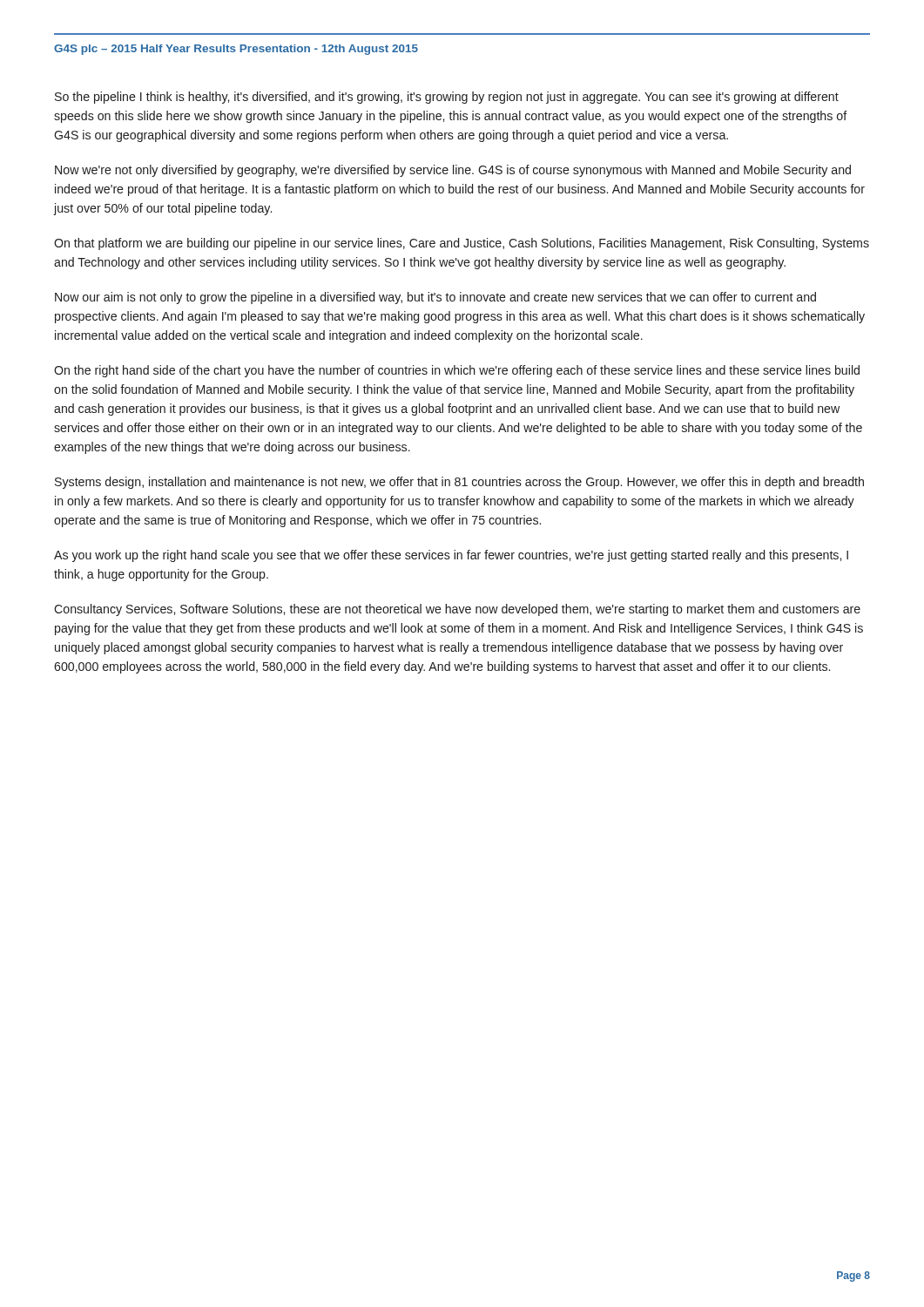This screenshot has height=1307, width=924.
Task: Select the text block that reads "So the pipeline I think is healthy, it's"
Action: click(450, 116)
